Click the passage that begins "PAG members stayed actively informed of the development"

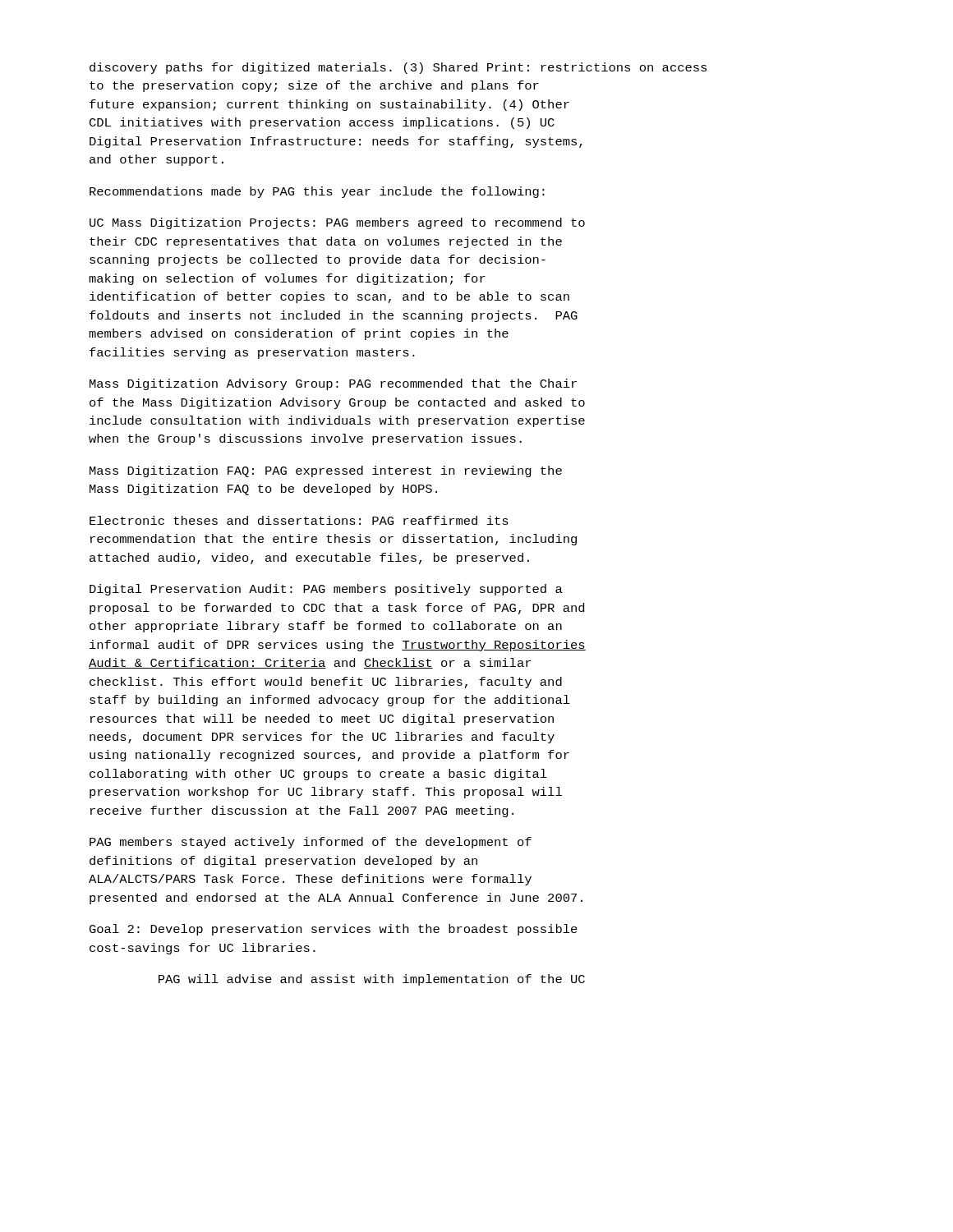tap(337, 871)
